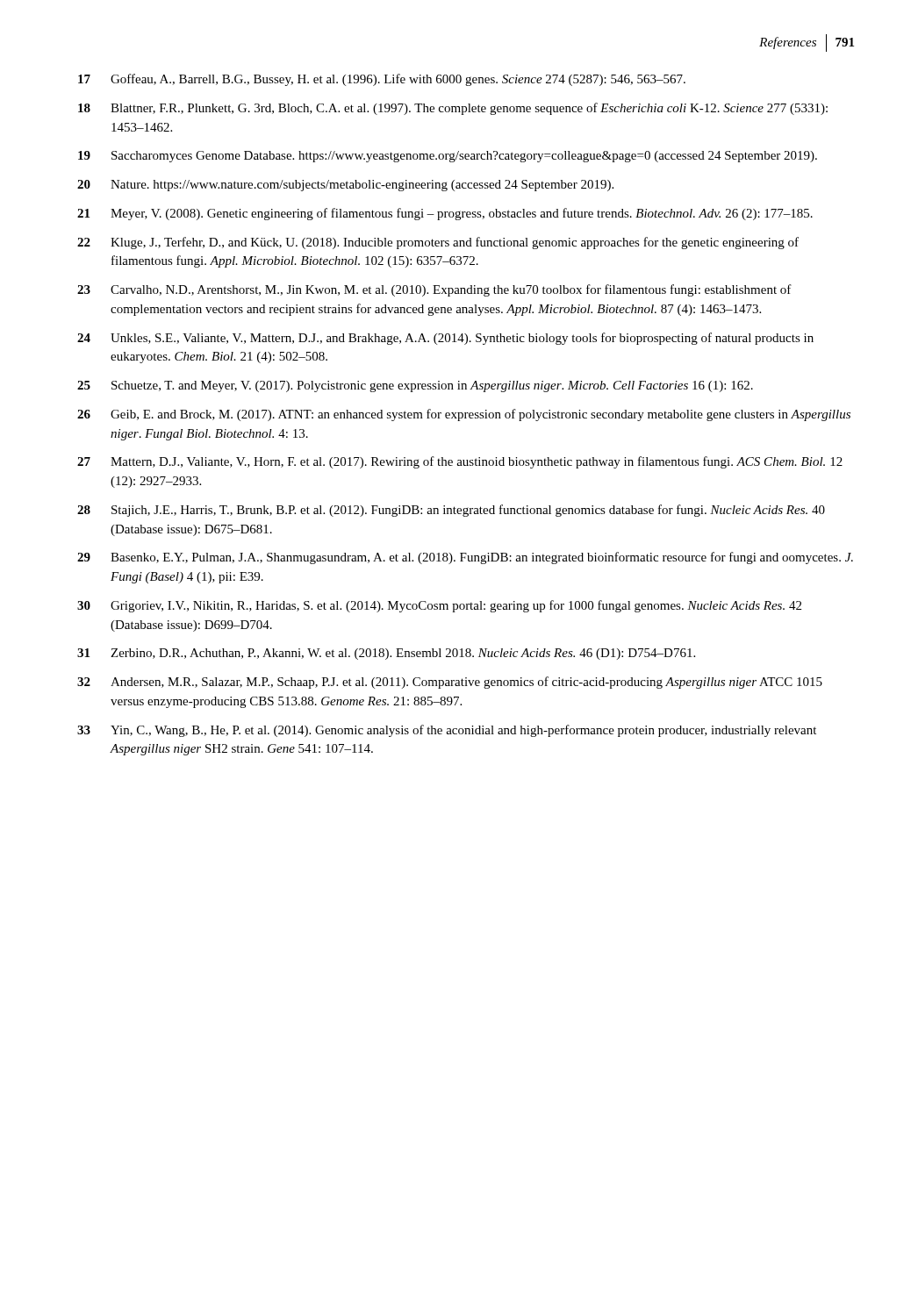Navigate to the text block starting "23 Carvalho, N.D., Arentshorst, M., Jin"
The width and height of the screenshot is (918, 1316).
[x=466, y=300]
